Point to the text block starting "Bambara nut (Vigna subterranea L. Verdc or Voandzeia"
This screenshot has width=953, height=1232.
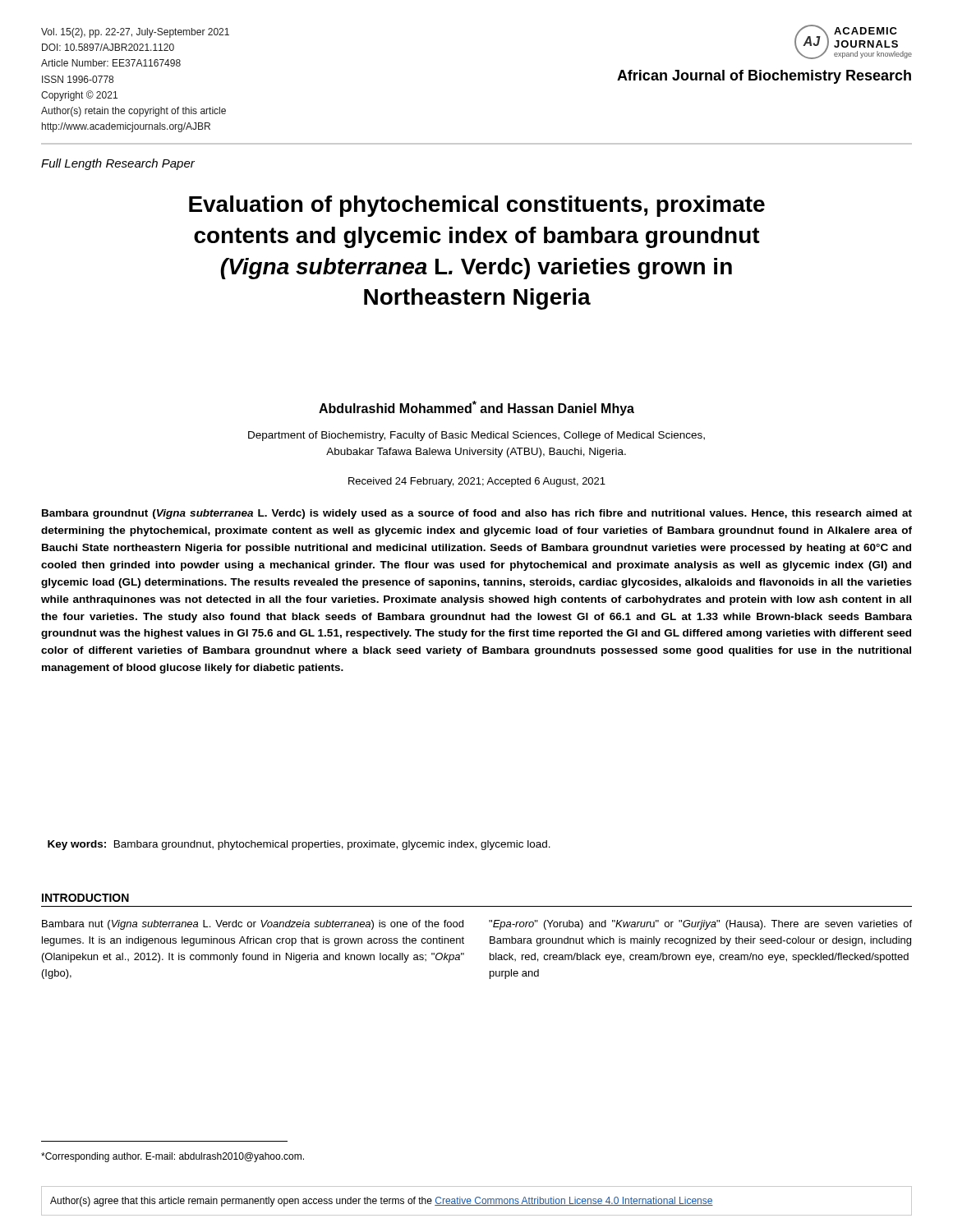coord(253,948)
